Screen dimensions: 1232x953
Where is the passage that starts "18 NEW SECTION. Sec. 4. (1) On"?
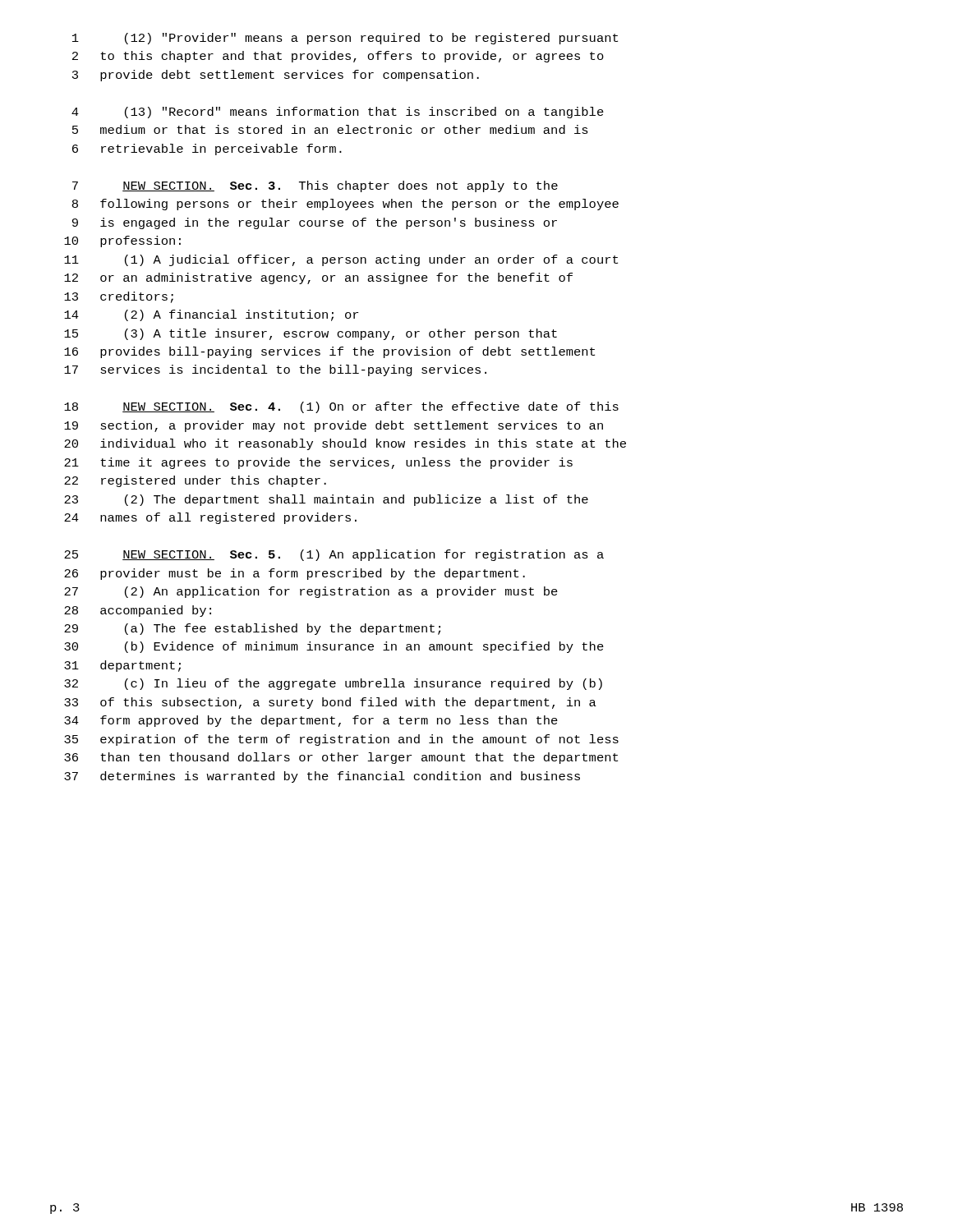[476, 445]
